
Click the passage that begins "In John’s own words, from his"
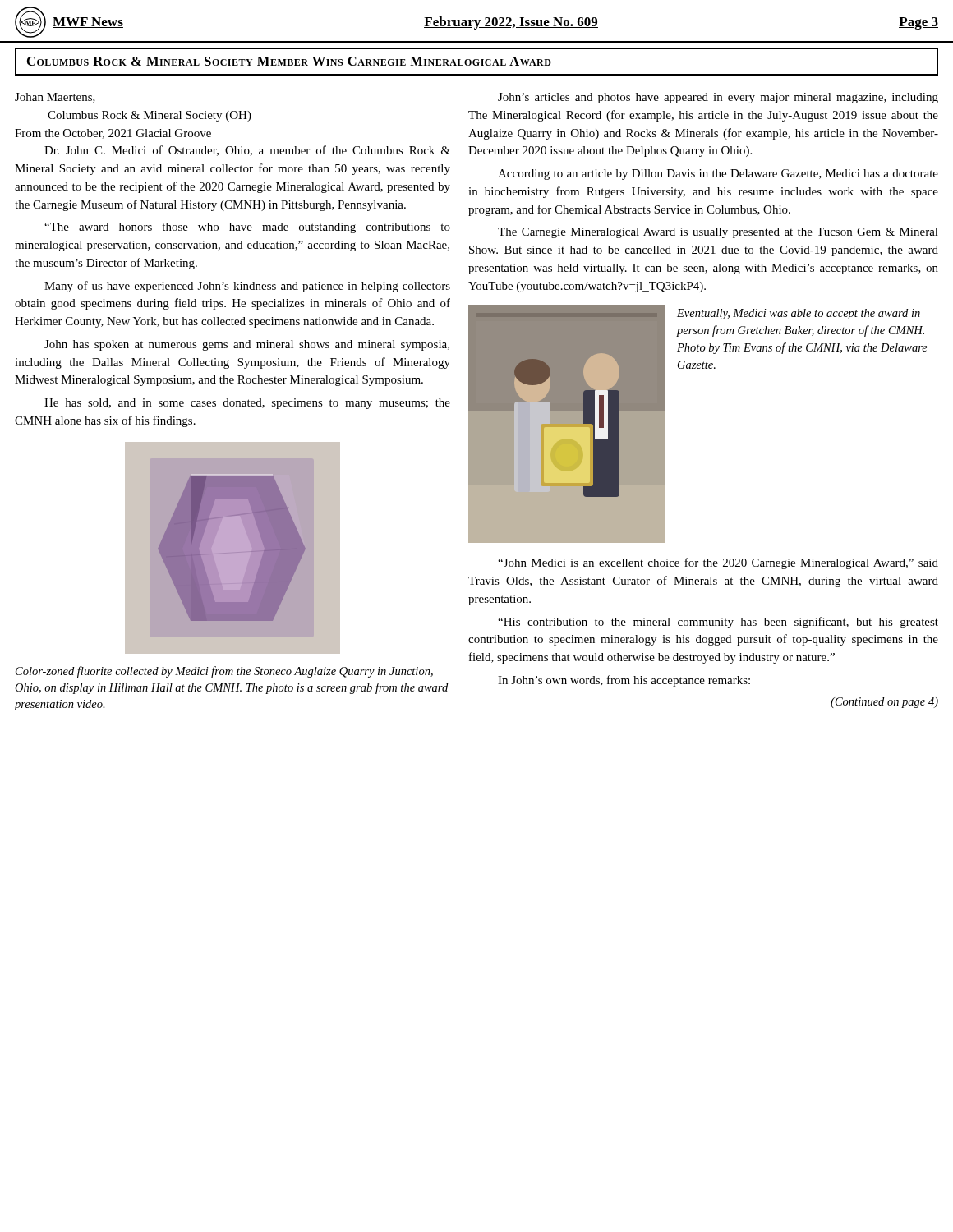tap(624, 680)
